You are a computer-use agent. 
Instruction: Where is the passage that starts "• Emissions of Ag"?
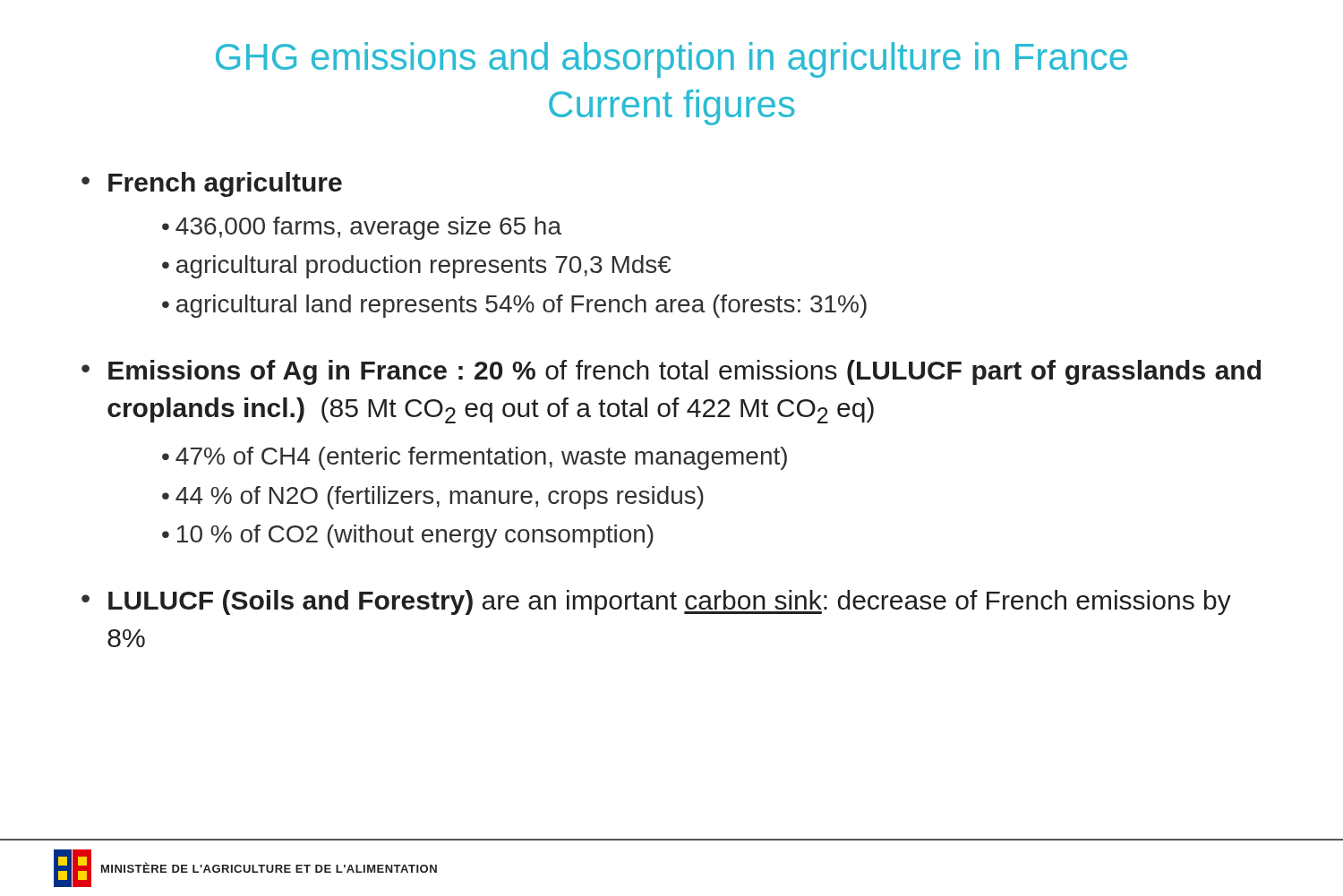coord(672,453)
